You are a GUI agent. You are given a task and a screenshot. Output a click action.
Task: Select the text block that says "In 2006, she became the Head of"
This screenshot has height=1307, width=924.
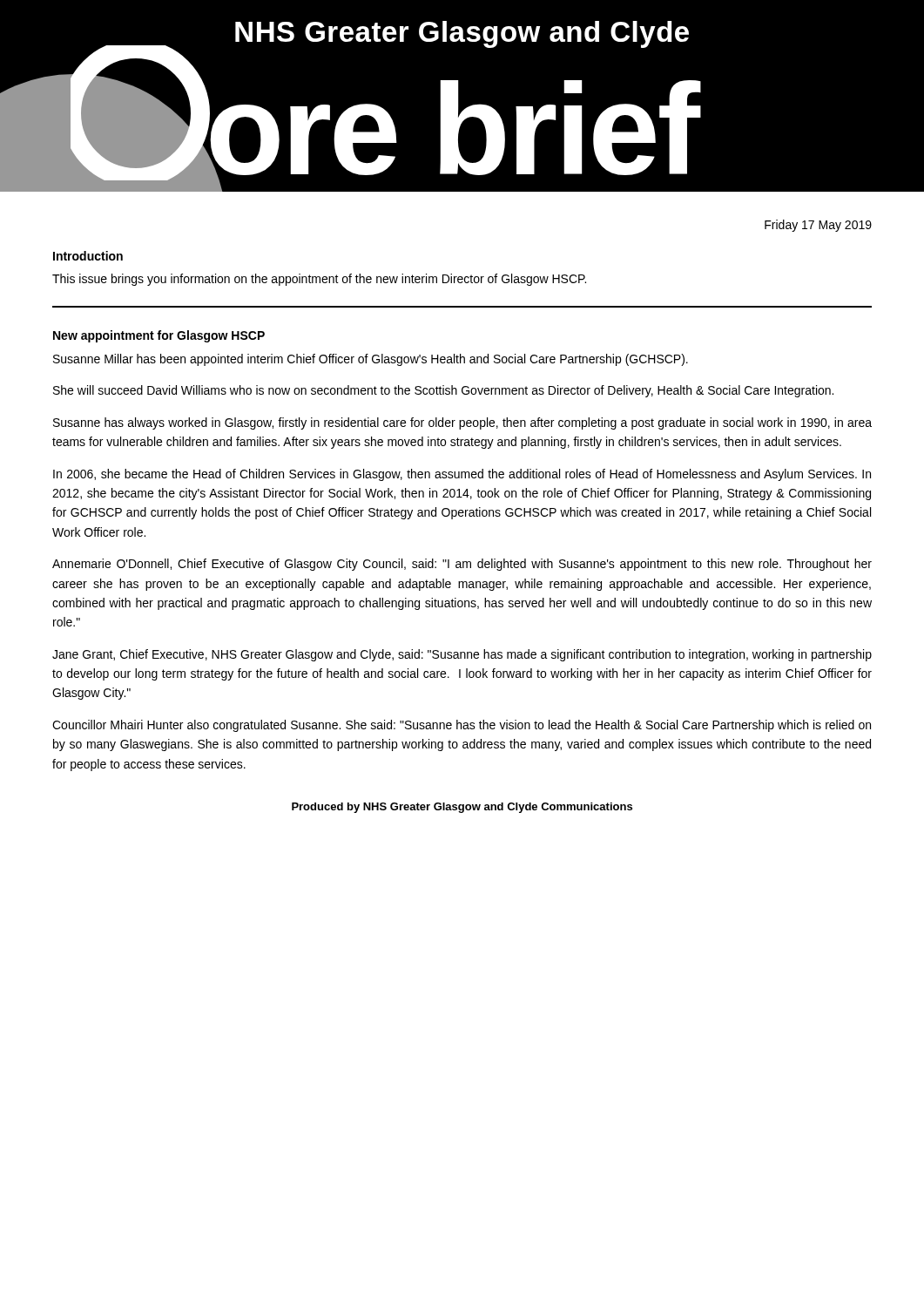click(462, 503)
